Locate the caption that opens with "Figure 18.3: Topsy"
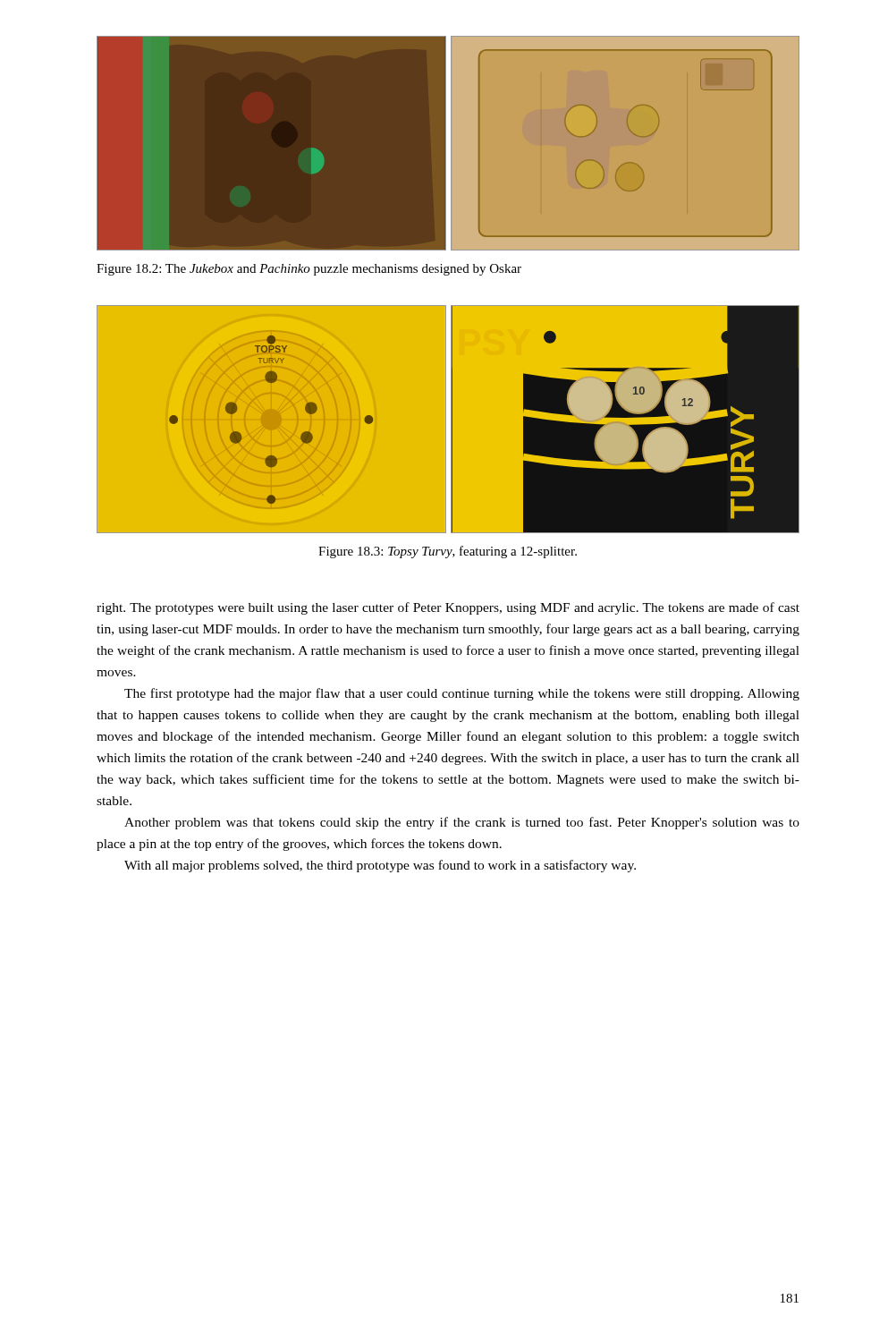Image resolution: width=896 pixels, height=1342 pixels. 448,551
